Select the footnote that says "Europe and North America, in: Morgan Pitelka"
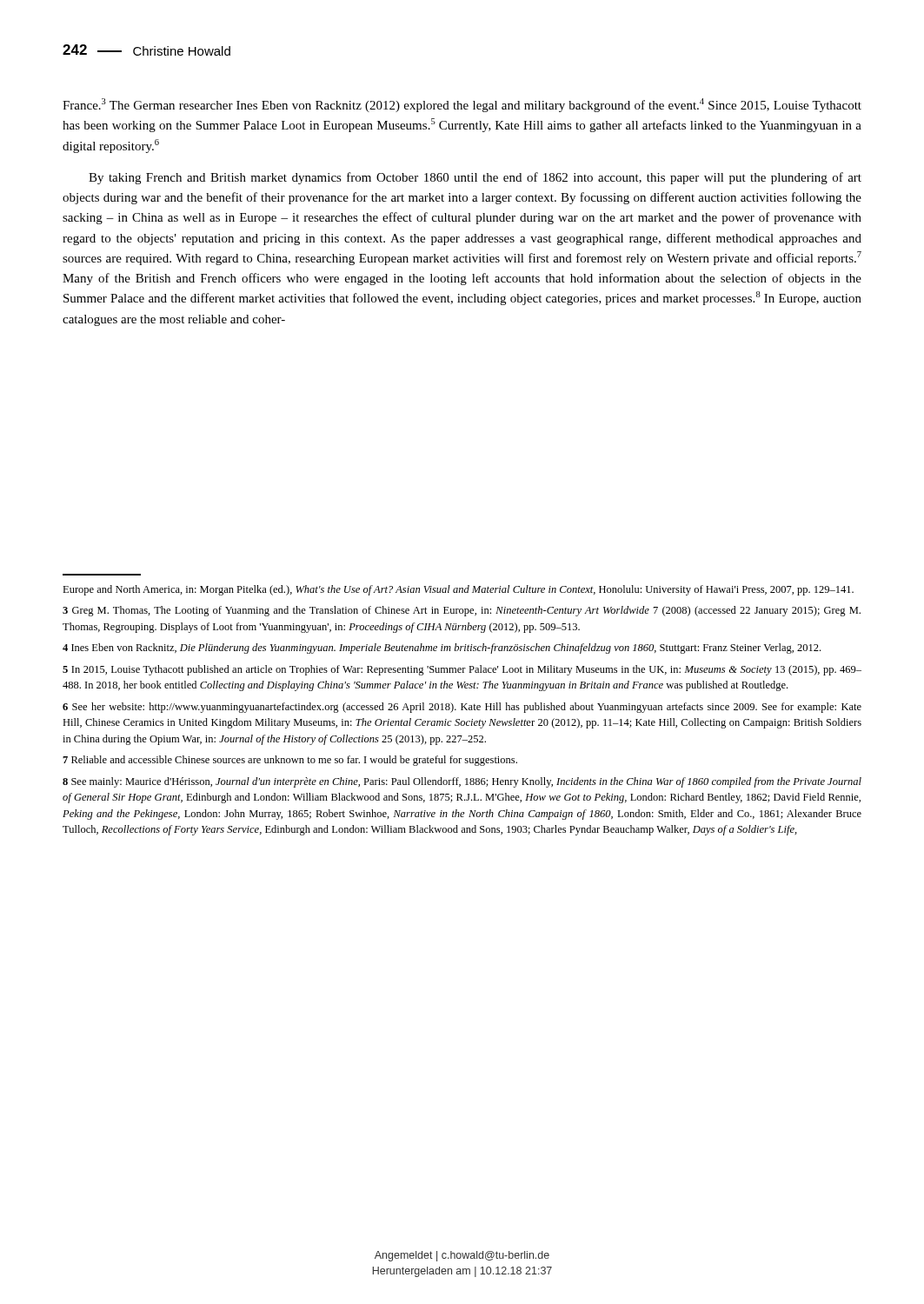 point(458,589)
